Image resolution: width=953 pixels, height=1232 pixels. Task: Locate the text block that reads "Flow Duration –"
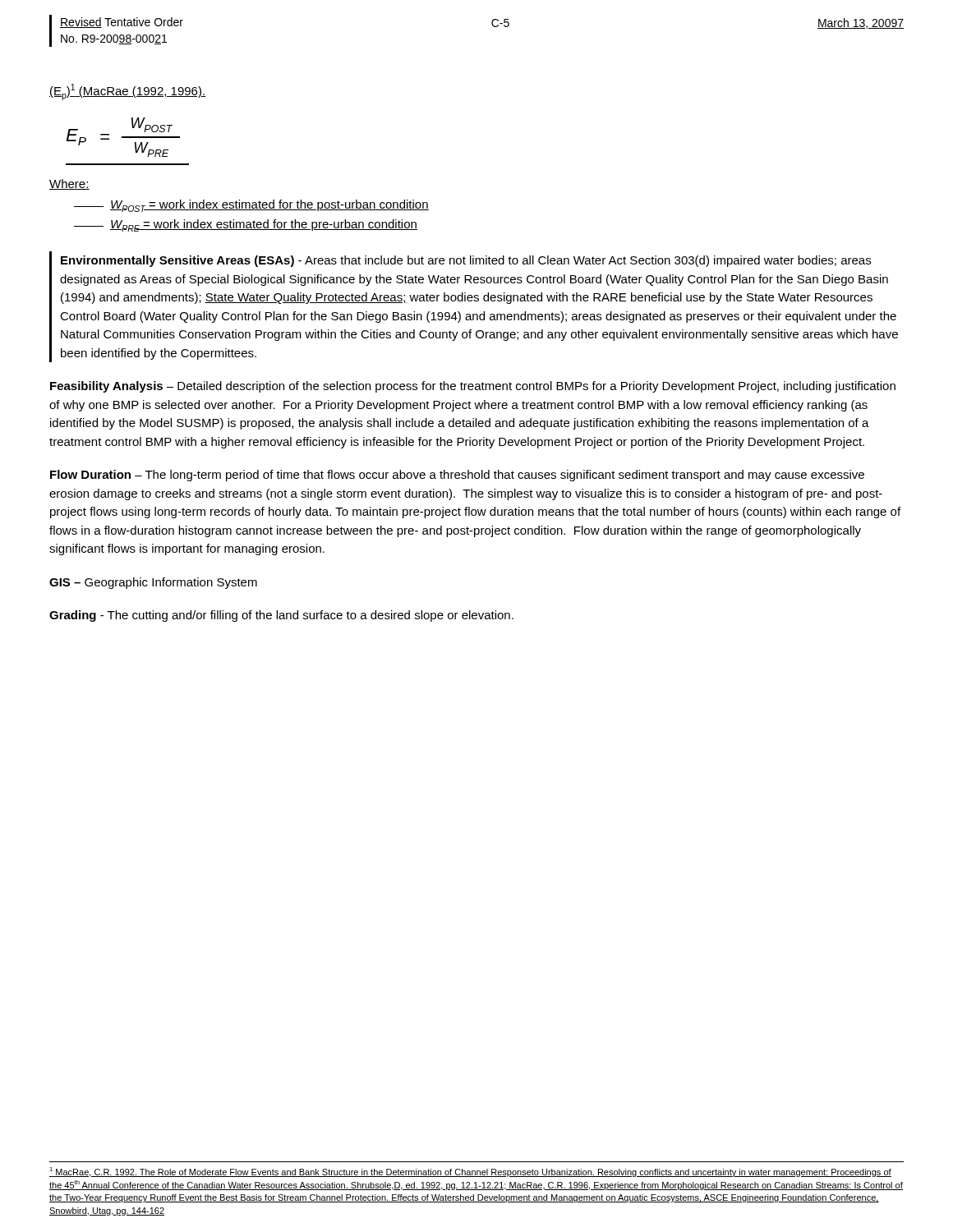click(476, 512)
